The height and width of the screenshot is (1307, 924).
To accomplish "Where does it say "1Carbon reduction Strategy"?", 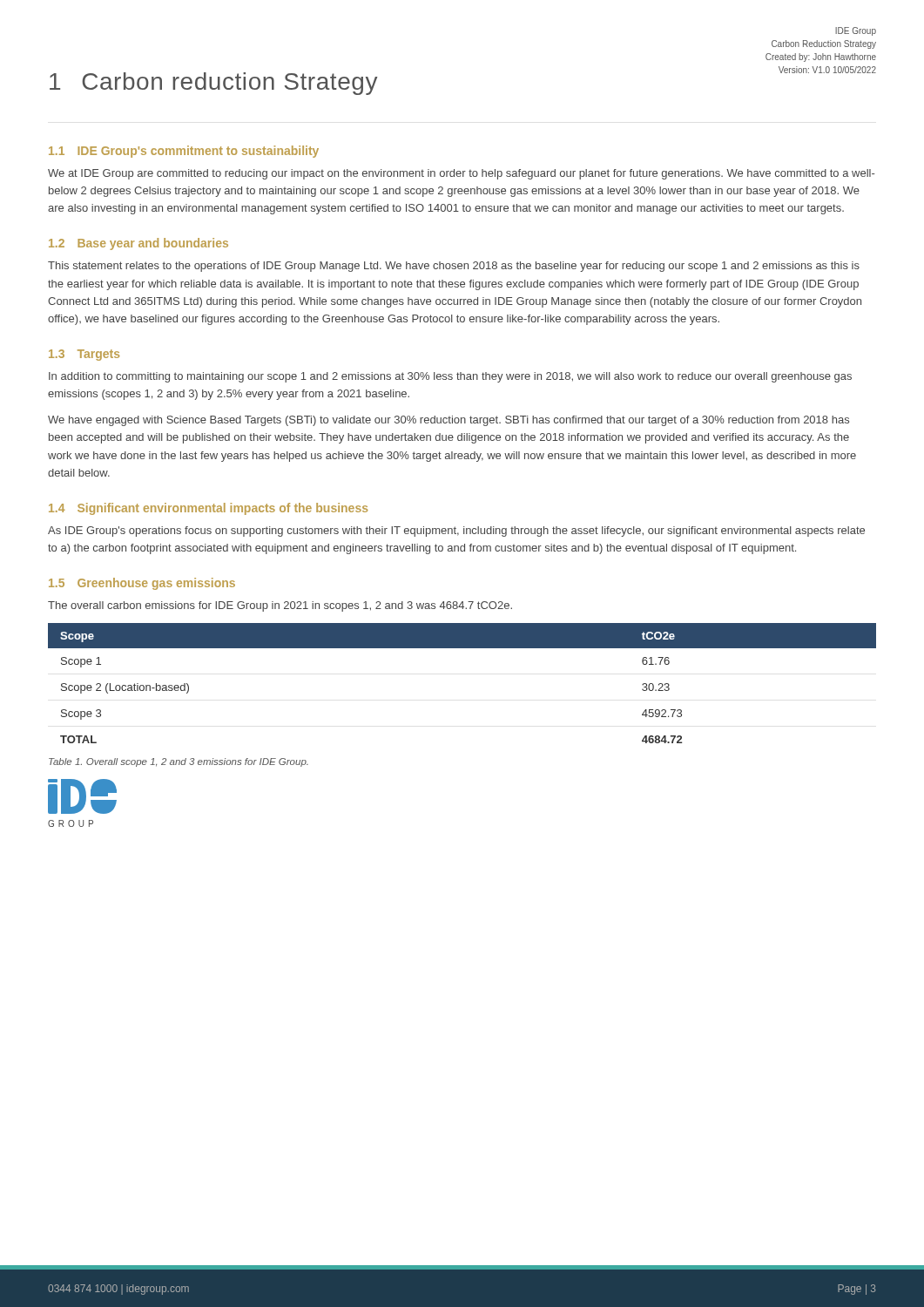I will coord(213,81).
